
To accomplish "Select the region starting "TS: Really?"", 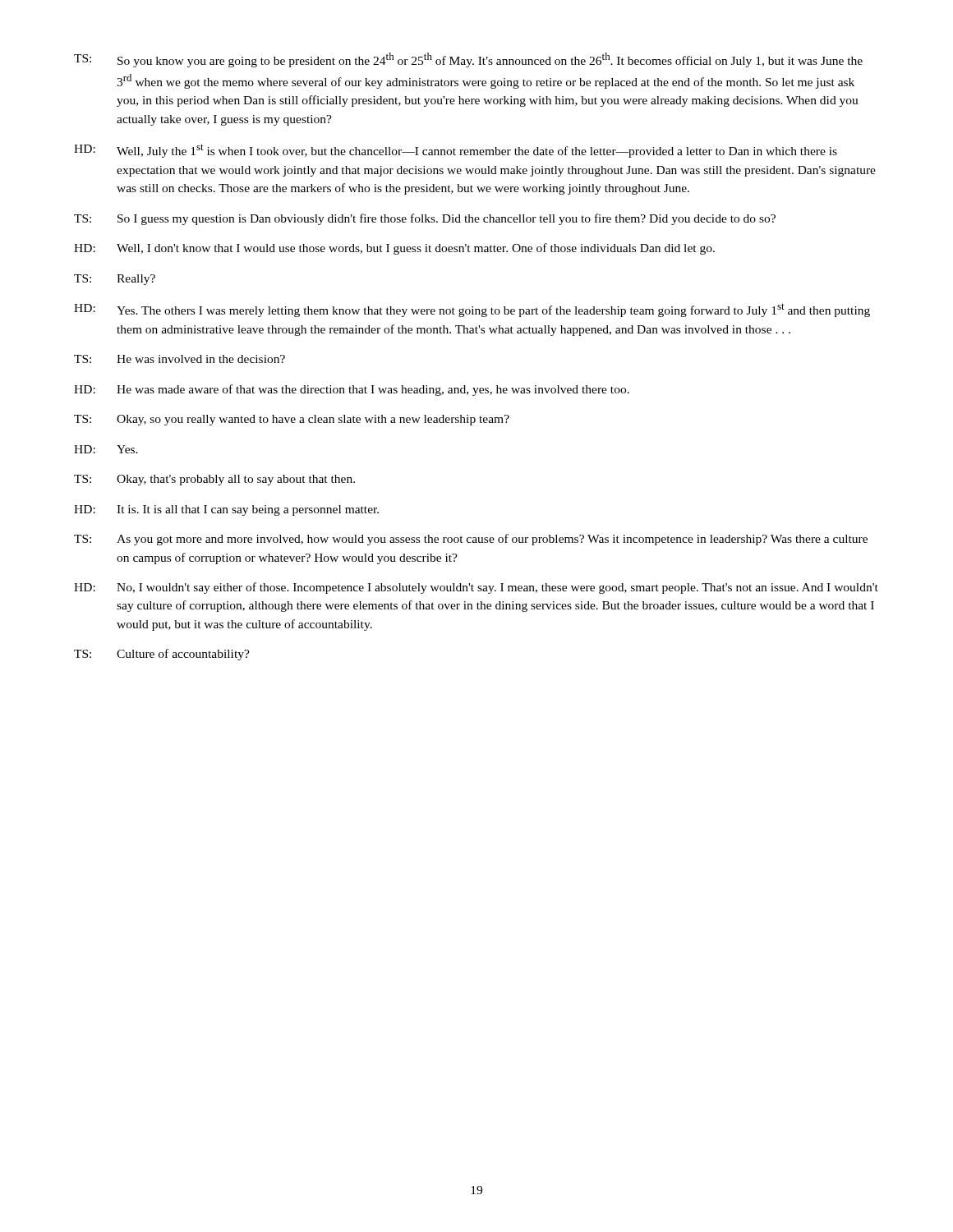I will (x=115, y=280).
